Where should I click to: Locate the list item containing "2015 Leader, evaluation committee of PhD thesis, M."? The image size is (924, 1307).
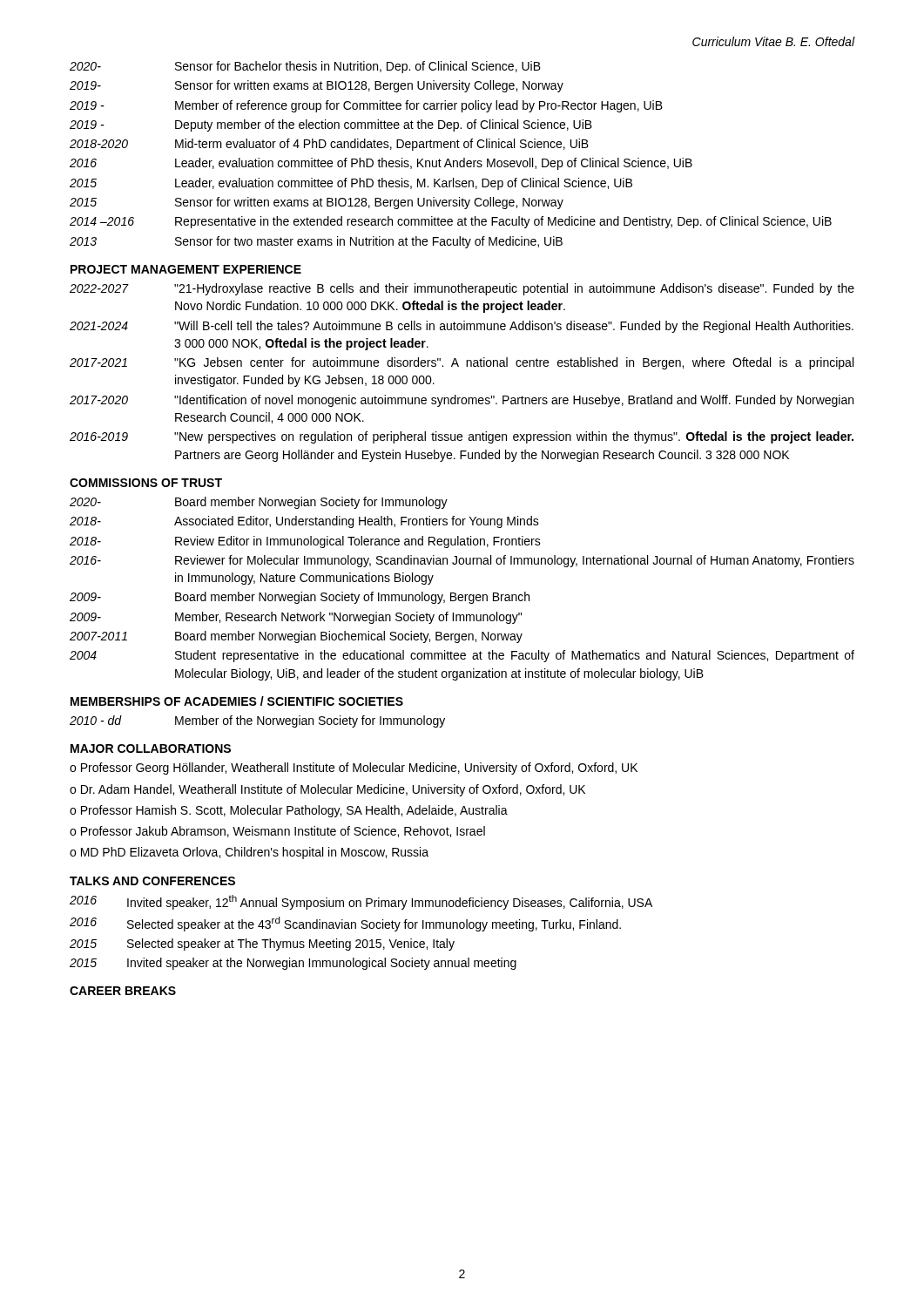coord(462,183)
